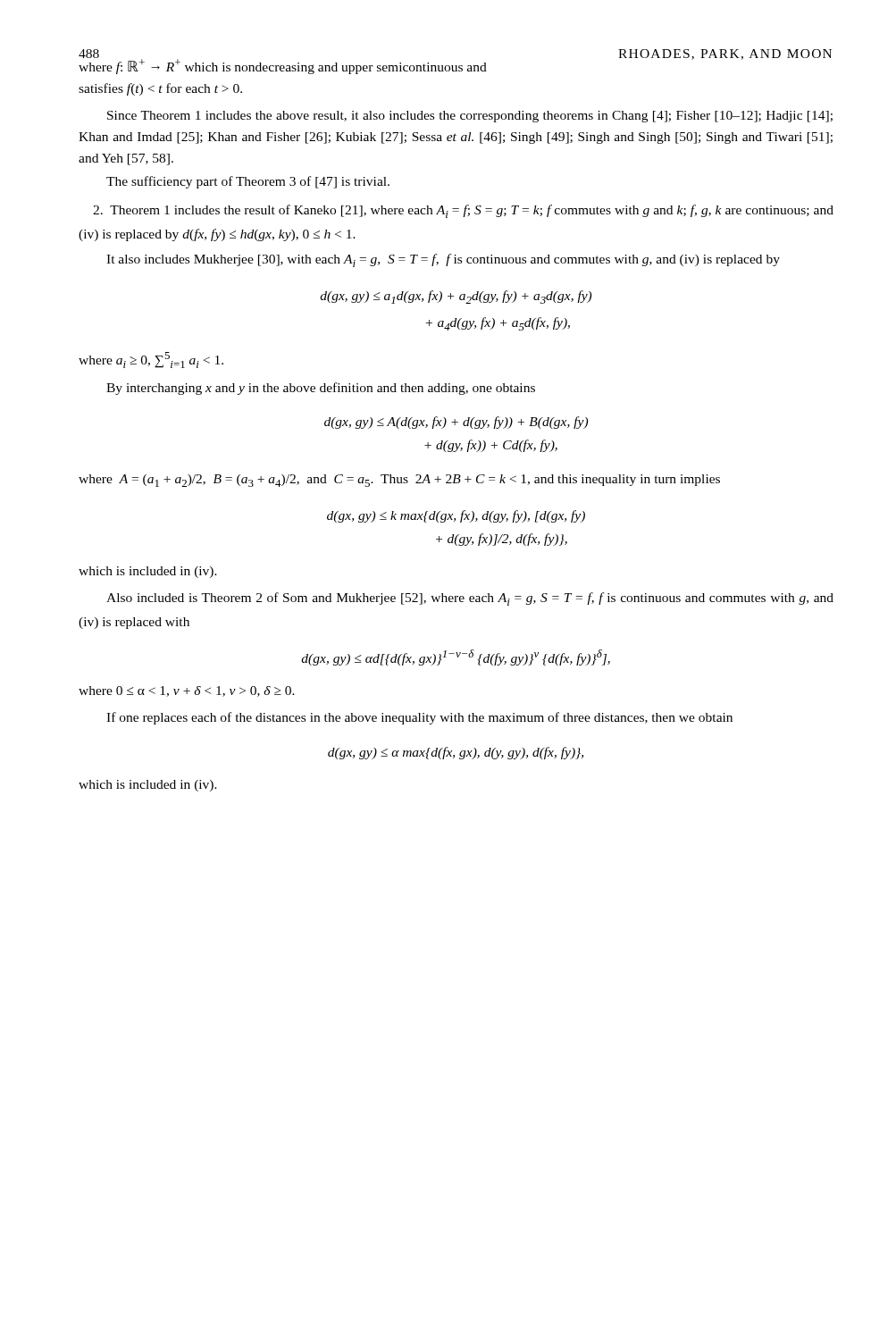Viewport: 896px width, 1340px height.
Task: Select the formula containing "d(gx, gy) ≤ k max{d(gx, fx), d(gy, fy),"
Action: coord(456,527)
